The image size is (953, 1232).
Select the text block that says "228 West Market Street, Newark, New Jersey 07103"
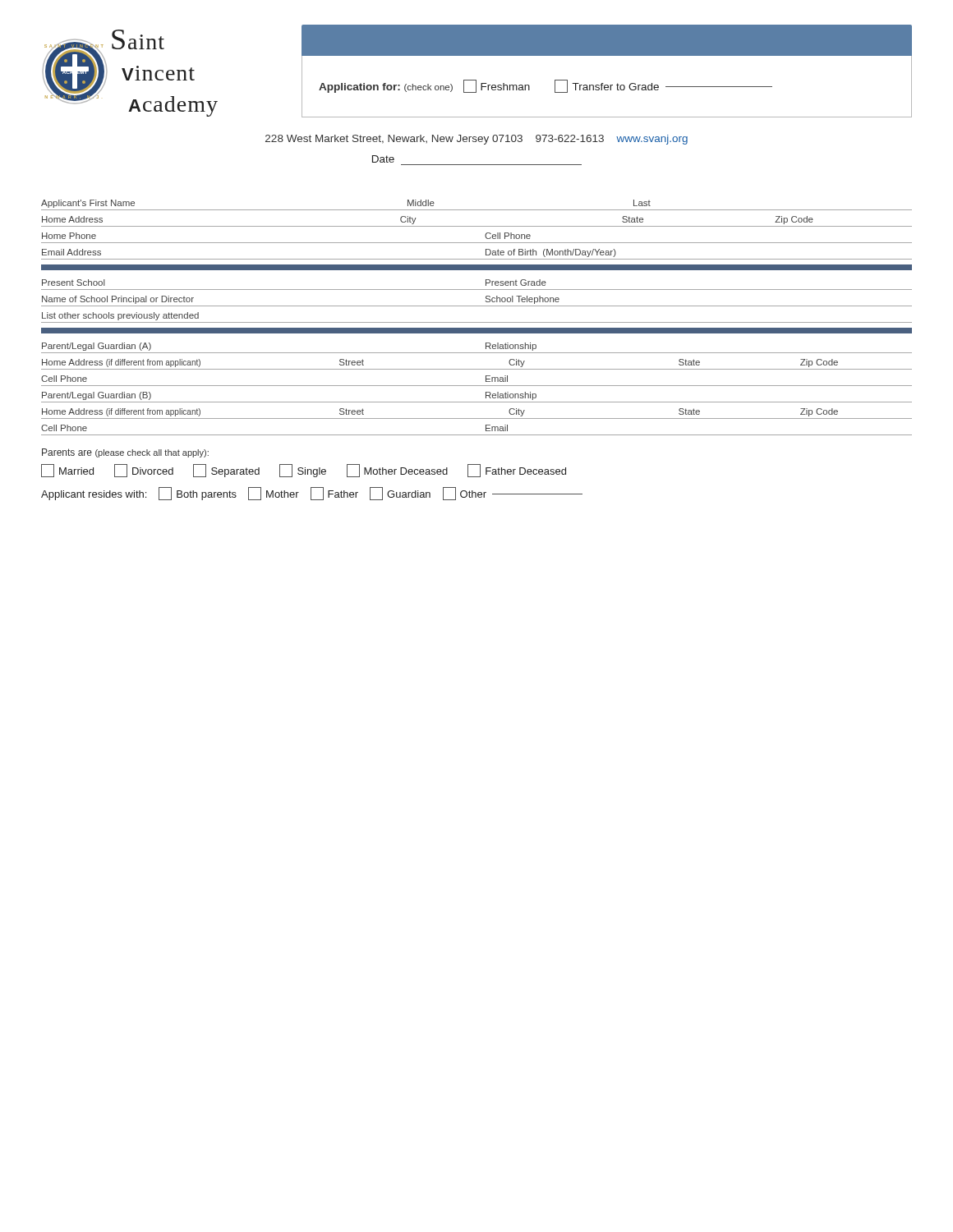coord(476,139)
